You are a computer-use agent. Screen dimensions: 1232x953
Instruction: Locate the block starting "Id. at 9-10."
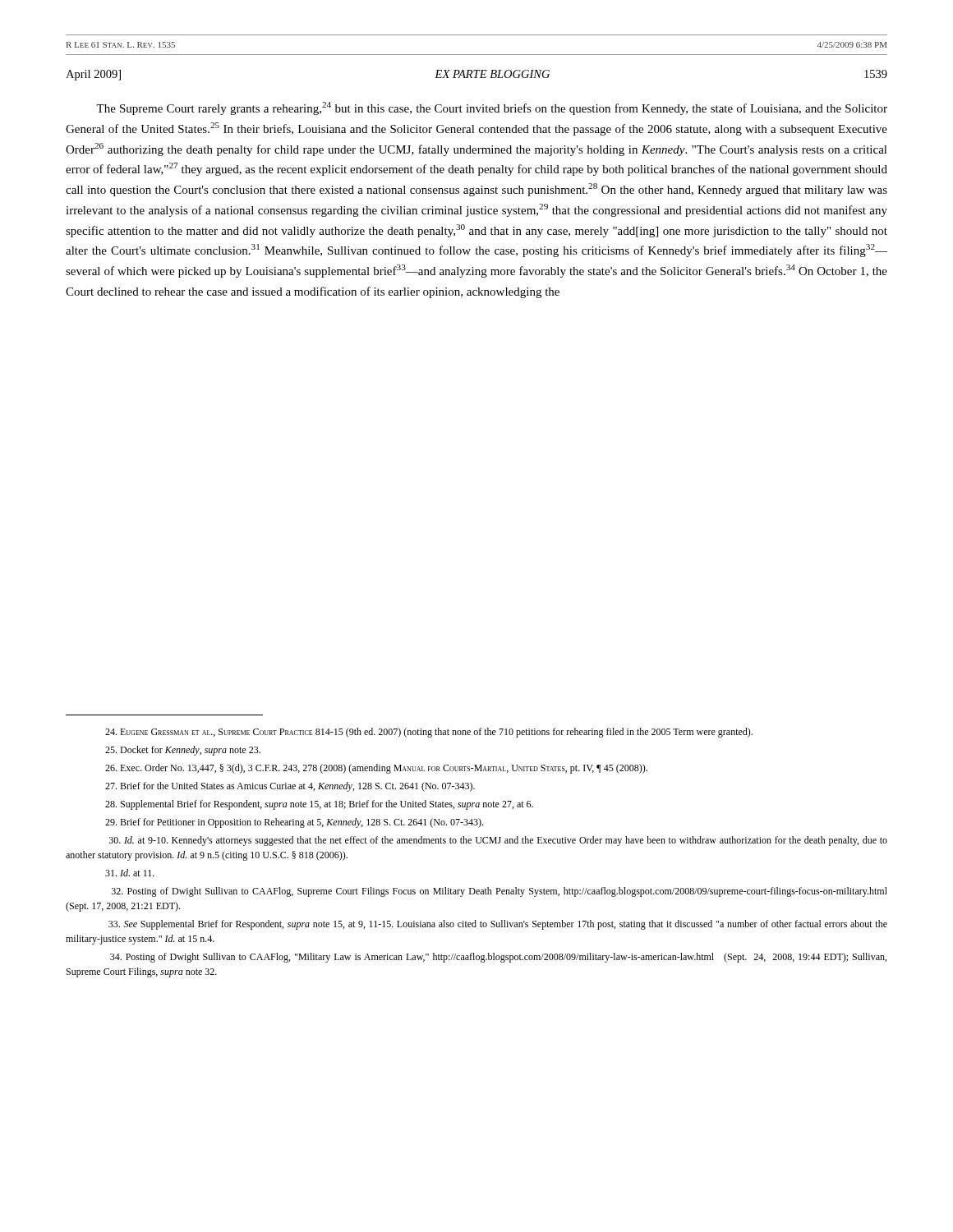(476, 848)
